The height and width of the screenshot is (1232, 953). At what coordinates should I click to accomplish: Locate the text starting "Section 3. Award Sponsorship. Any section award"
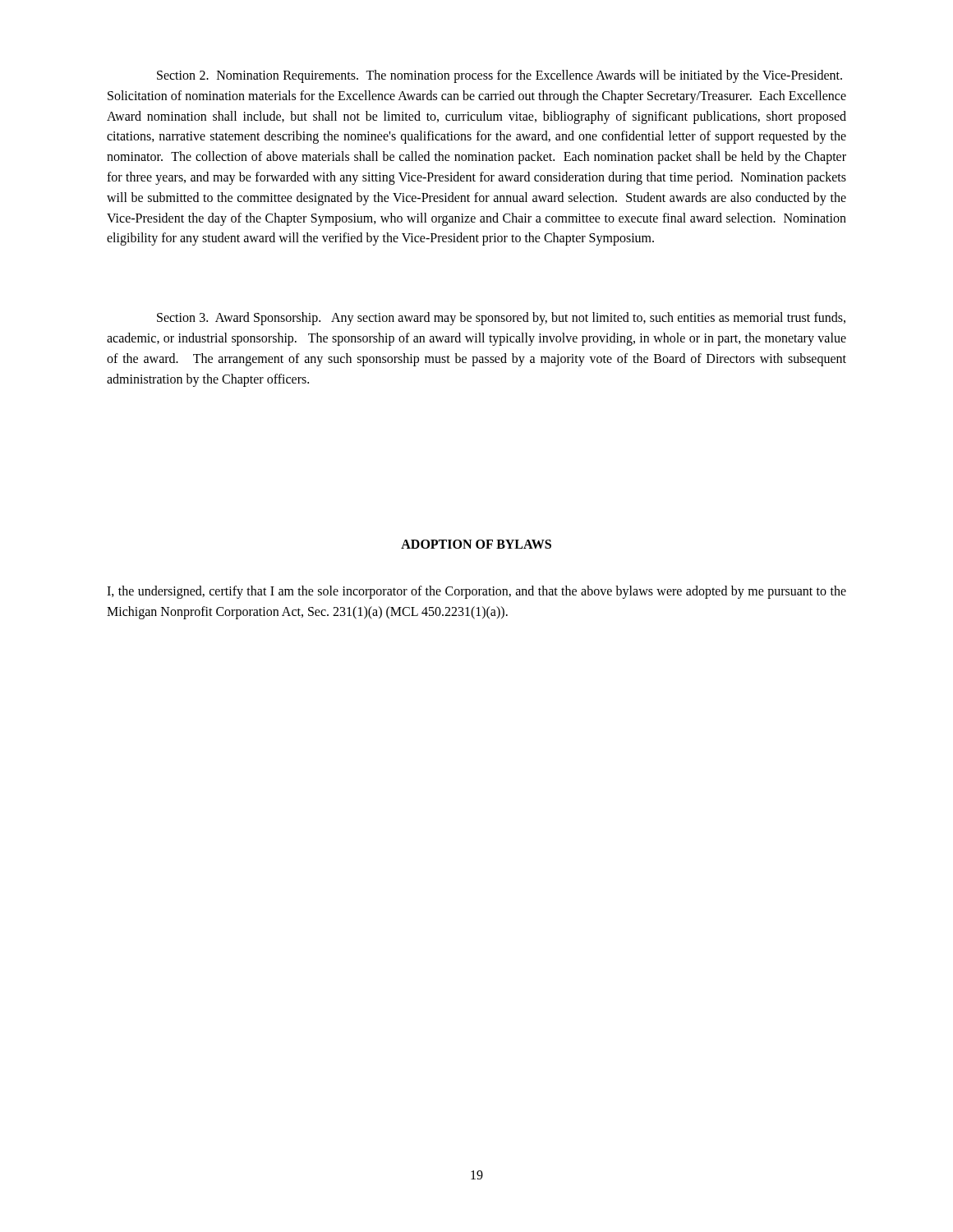point(476,349)
